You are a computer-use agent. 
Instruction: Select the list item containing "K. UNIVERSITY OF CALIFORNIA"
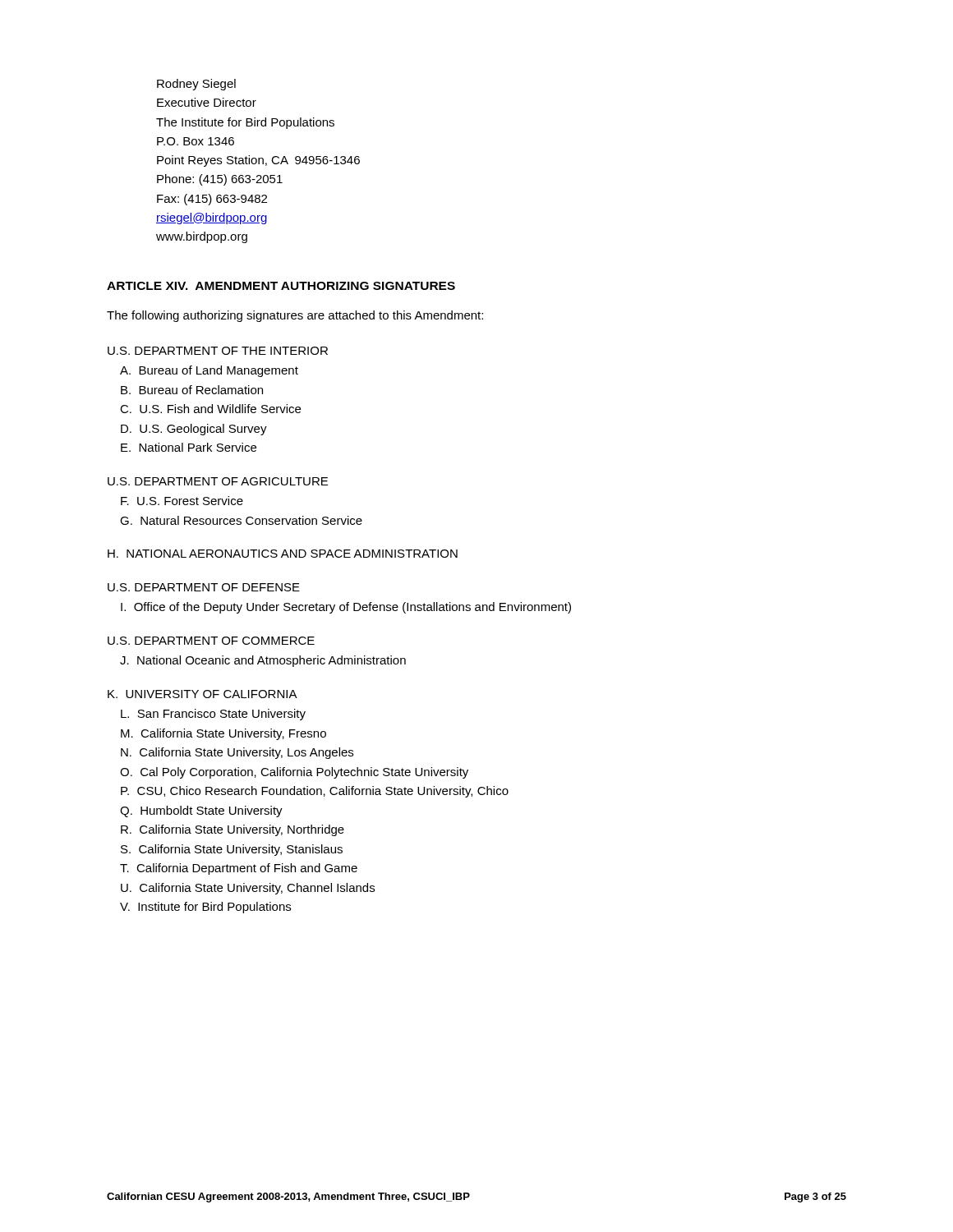coord(202,693)
